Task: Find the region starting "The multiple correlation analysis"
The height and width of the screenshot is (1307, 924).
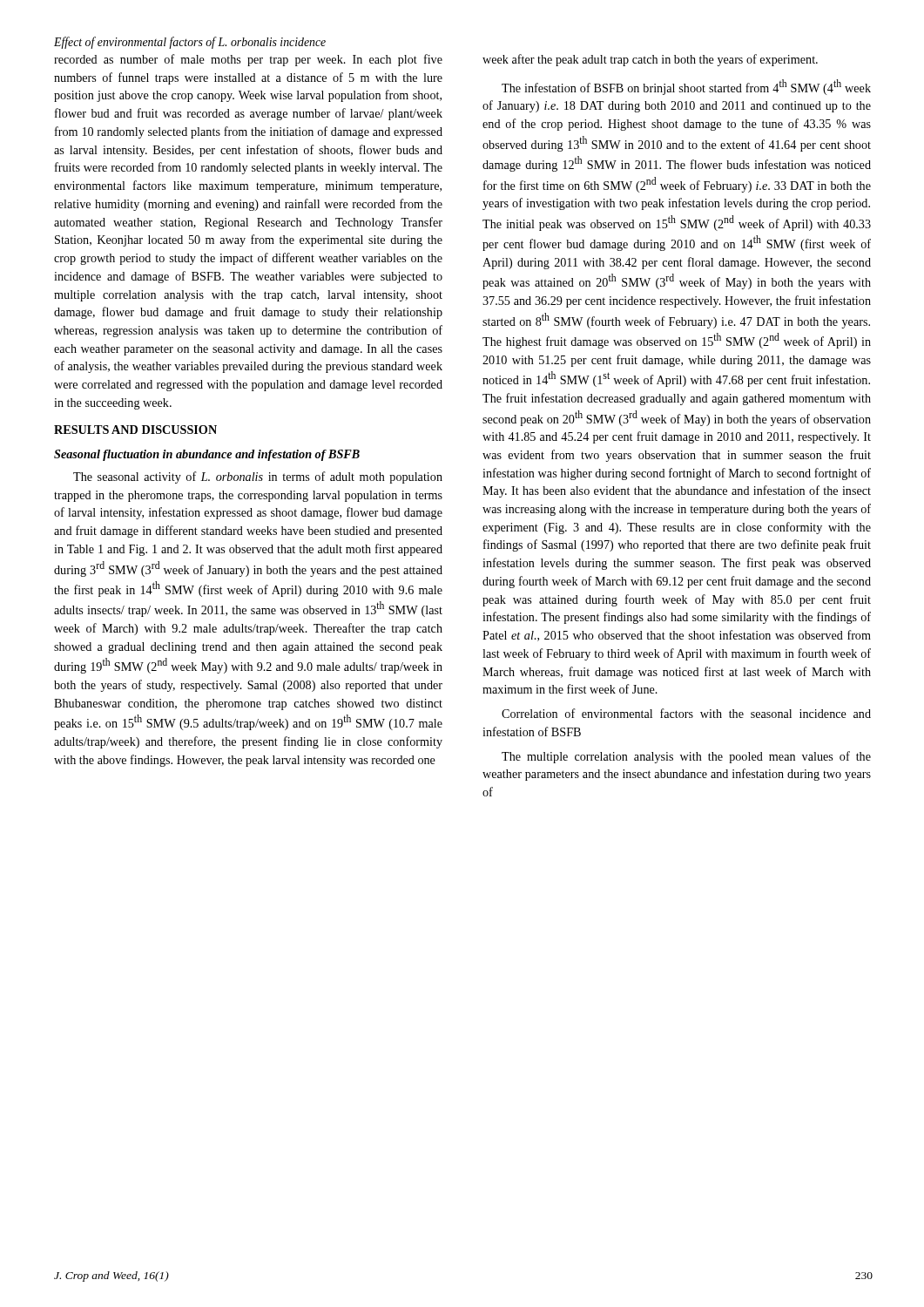Action: 677,774
